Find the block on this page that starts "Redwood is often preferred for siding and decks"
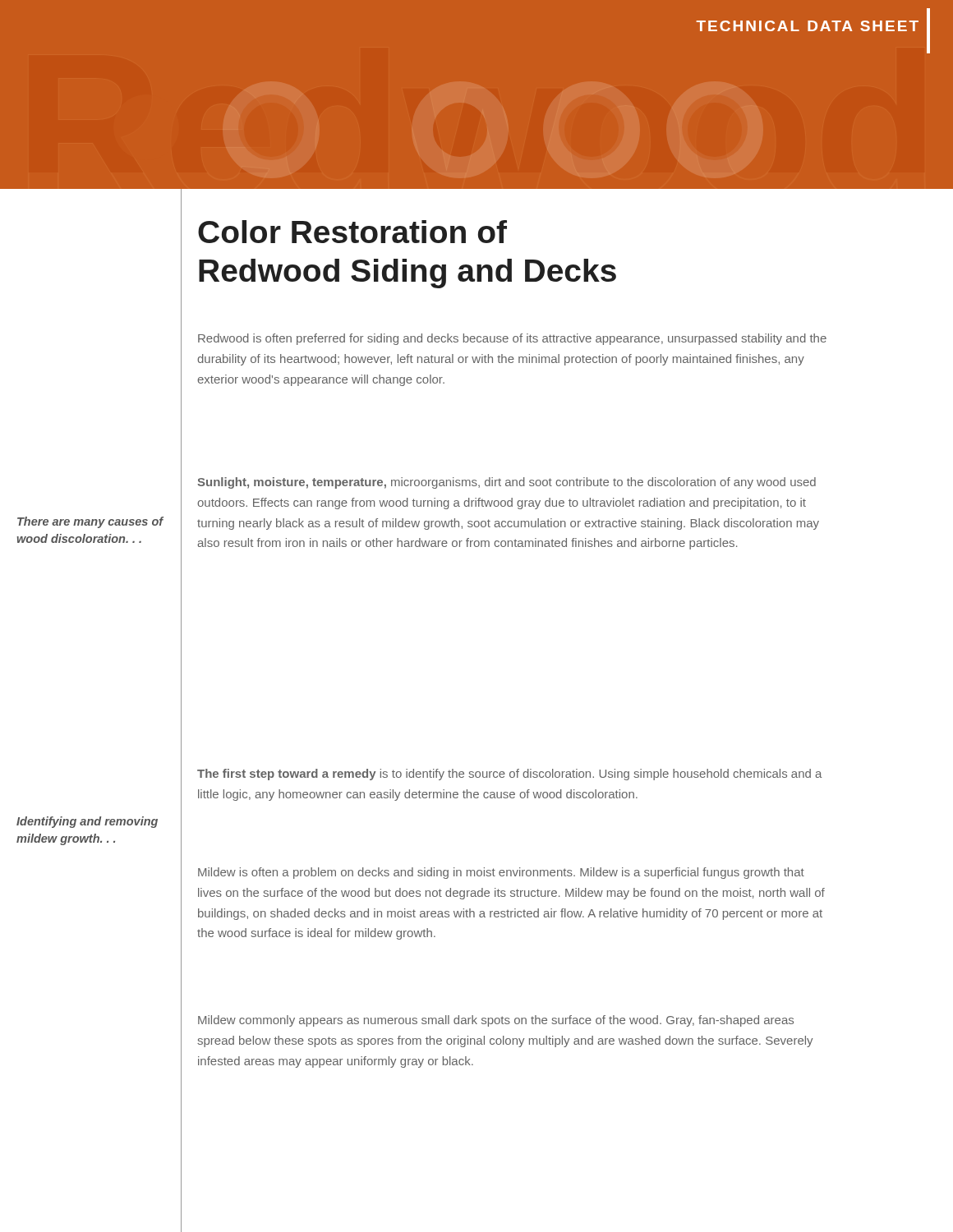 click(513, 359)
